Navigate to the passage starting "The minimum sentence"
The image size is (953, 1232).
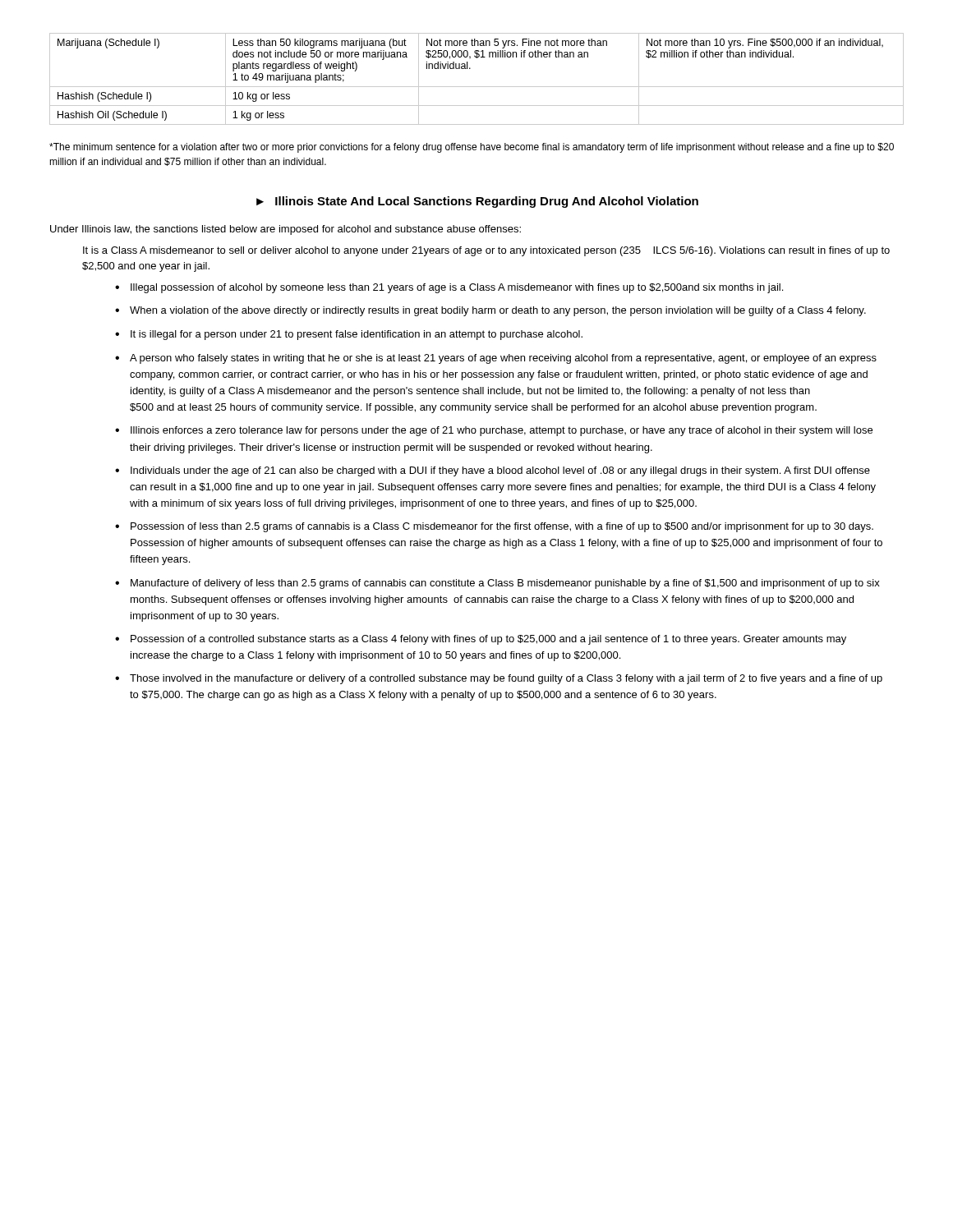[472, 154]
